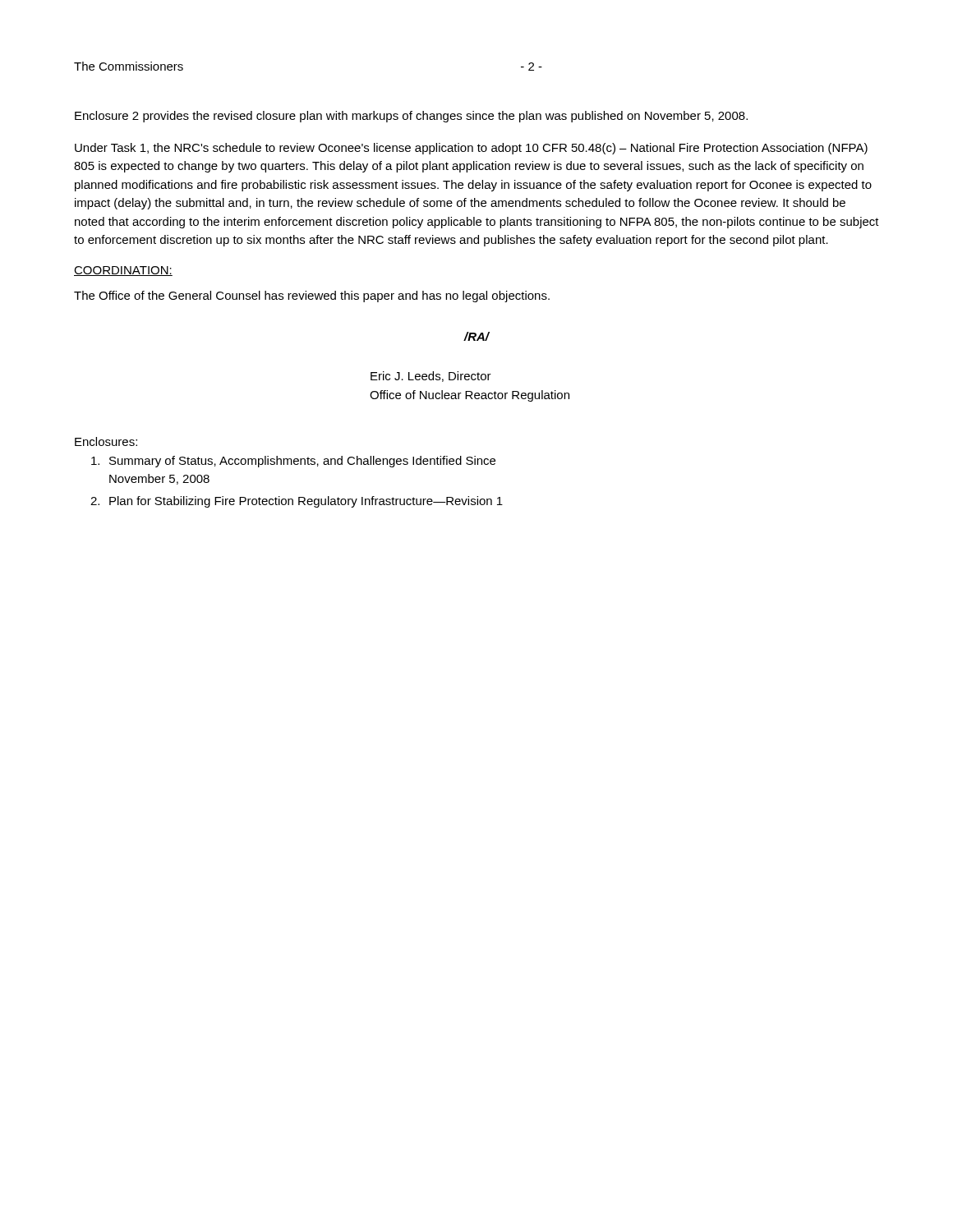
Task: Locate the block starting "Enclosure 2 provides the revised closure"
Action: click(411, 115)
